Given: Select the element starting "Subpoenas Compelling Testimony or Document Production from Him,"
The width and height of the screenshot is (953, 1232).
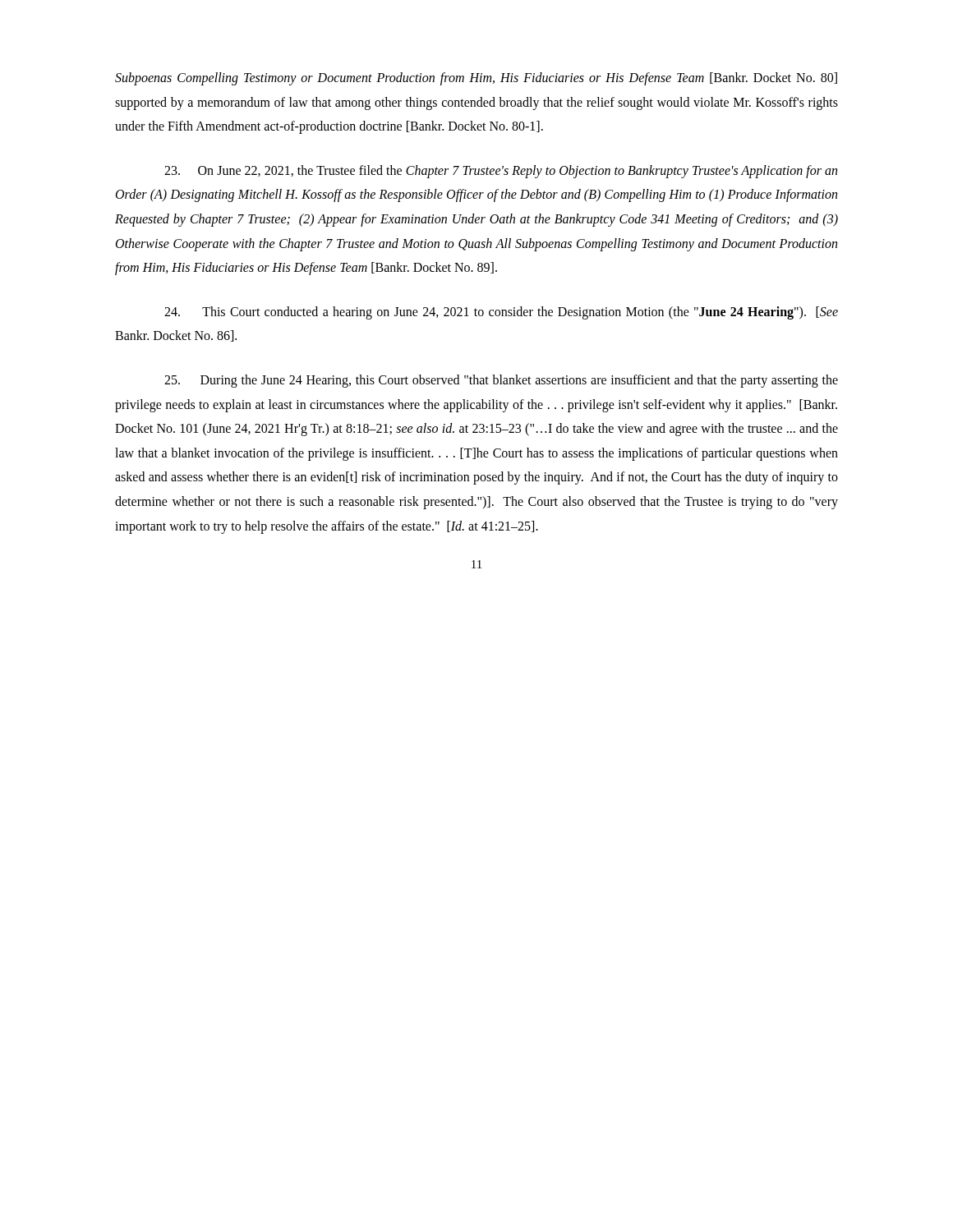Looking at the screenshot, I should pyautogui.click(x=476, y=102).
